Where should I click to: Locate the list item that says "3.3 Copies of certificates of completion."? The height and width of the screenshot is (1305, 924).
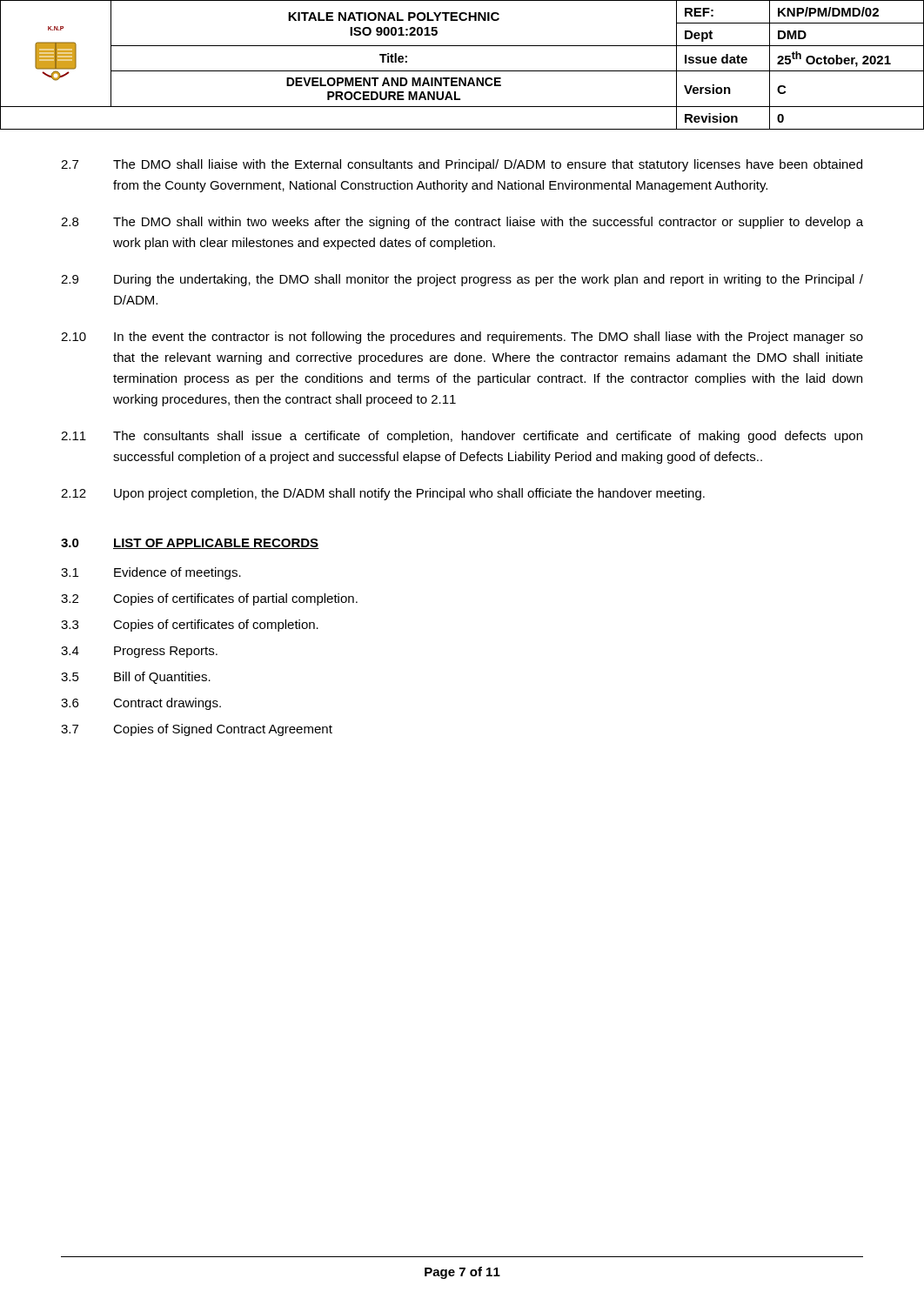click(x=190, y=626)
